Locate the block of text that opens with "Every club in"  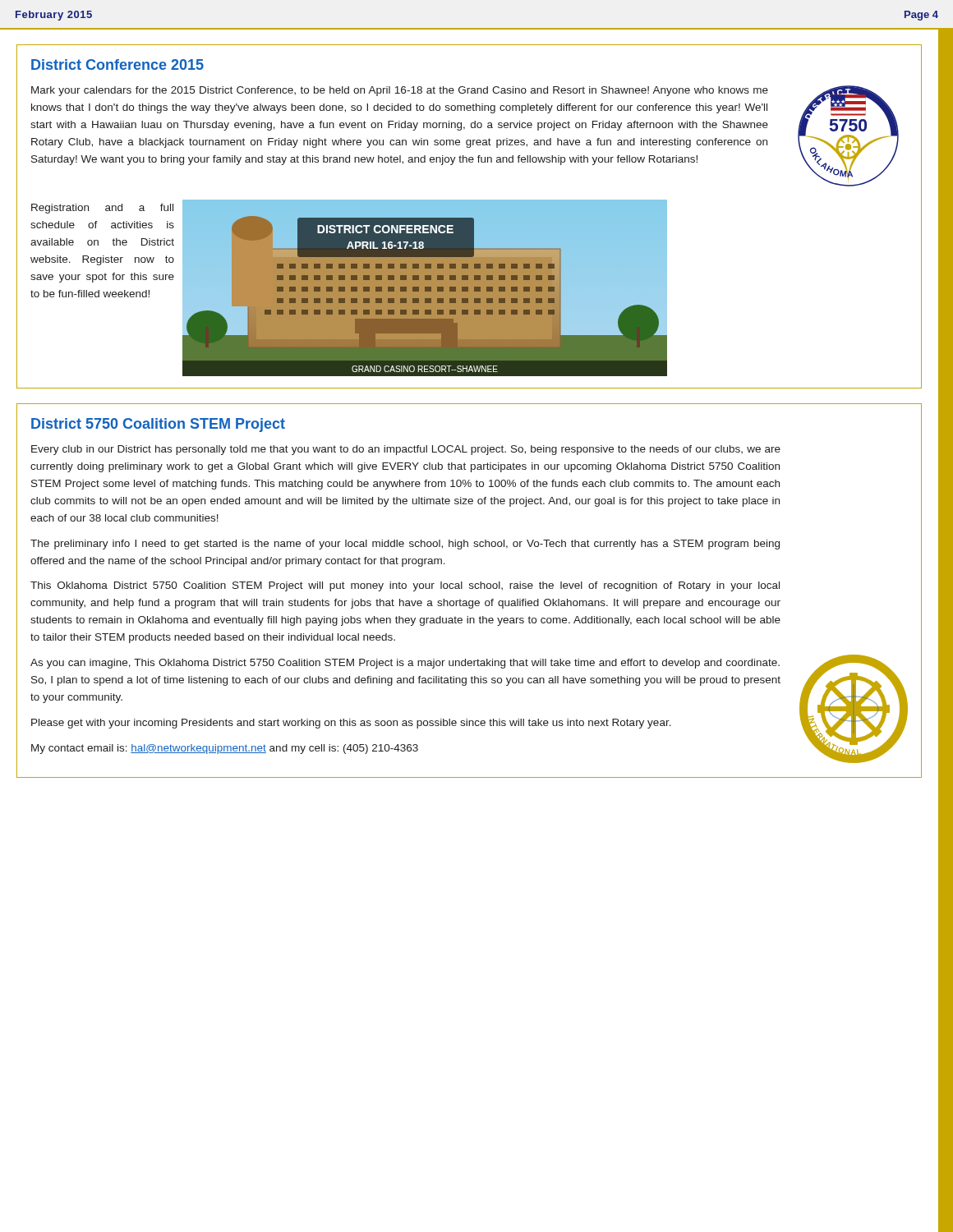point(405,599)
